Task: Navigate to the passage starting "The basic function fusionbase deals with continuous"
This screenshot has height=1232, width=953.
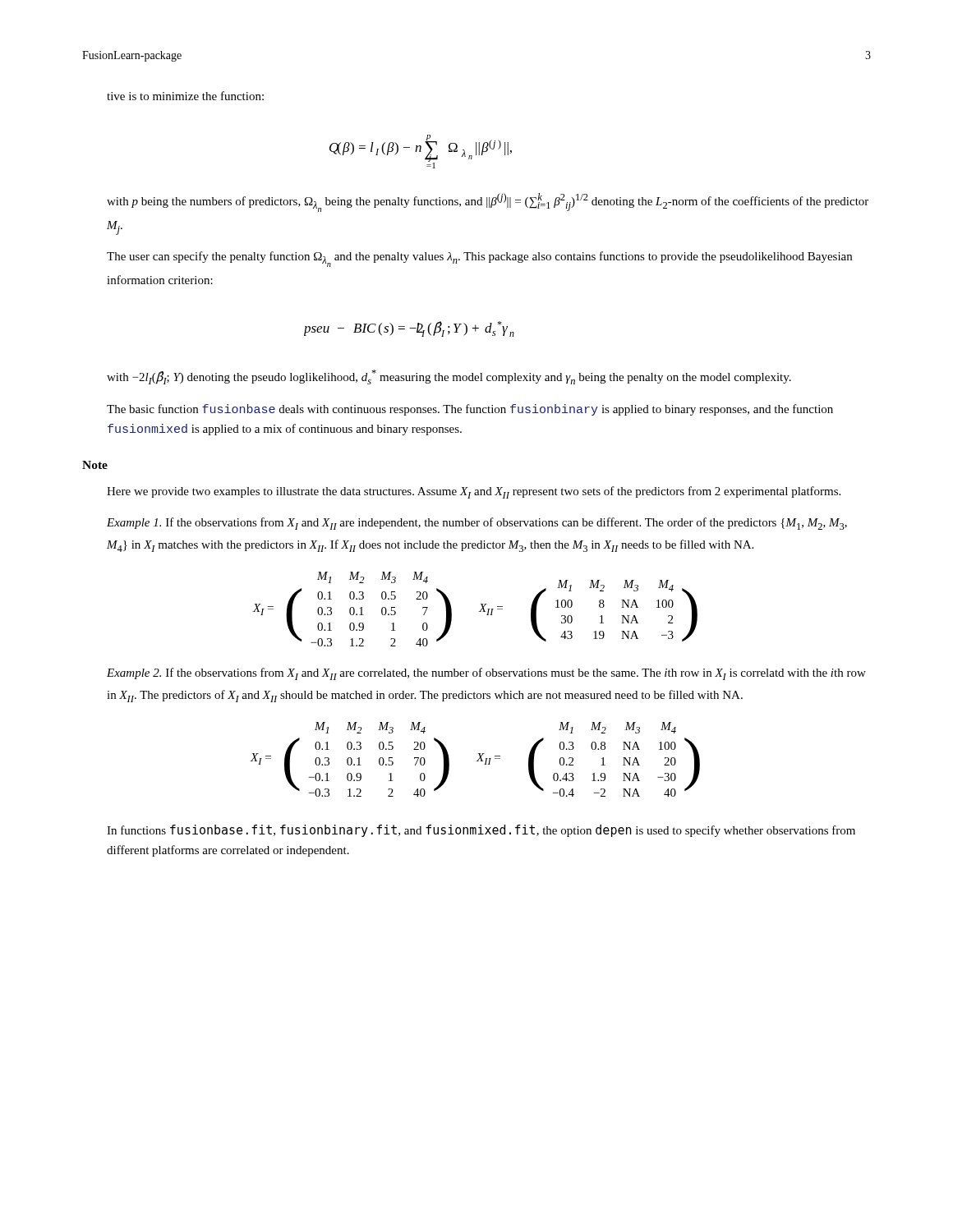Action: [x=470, y=419]
